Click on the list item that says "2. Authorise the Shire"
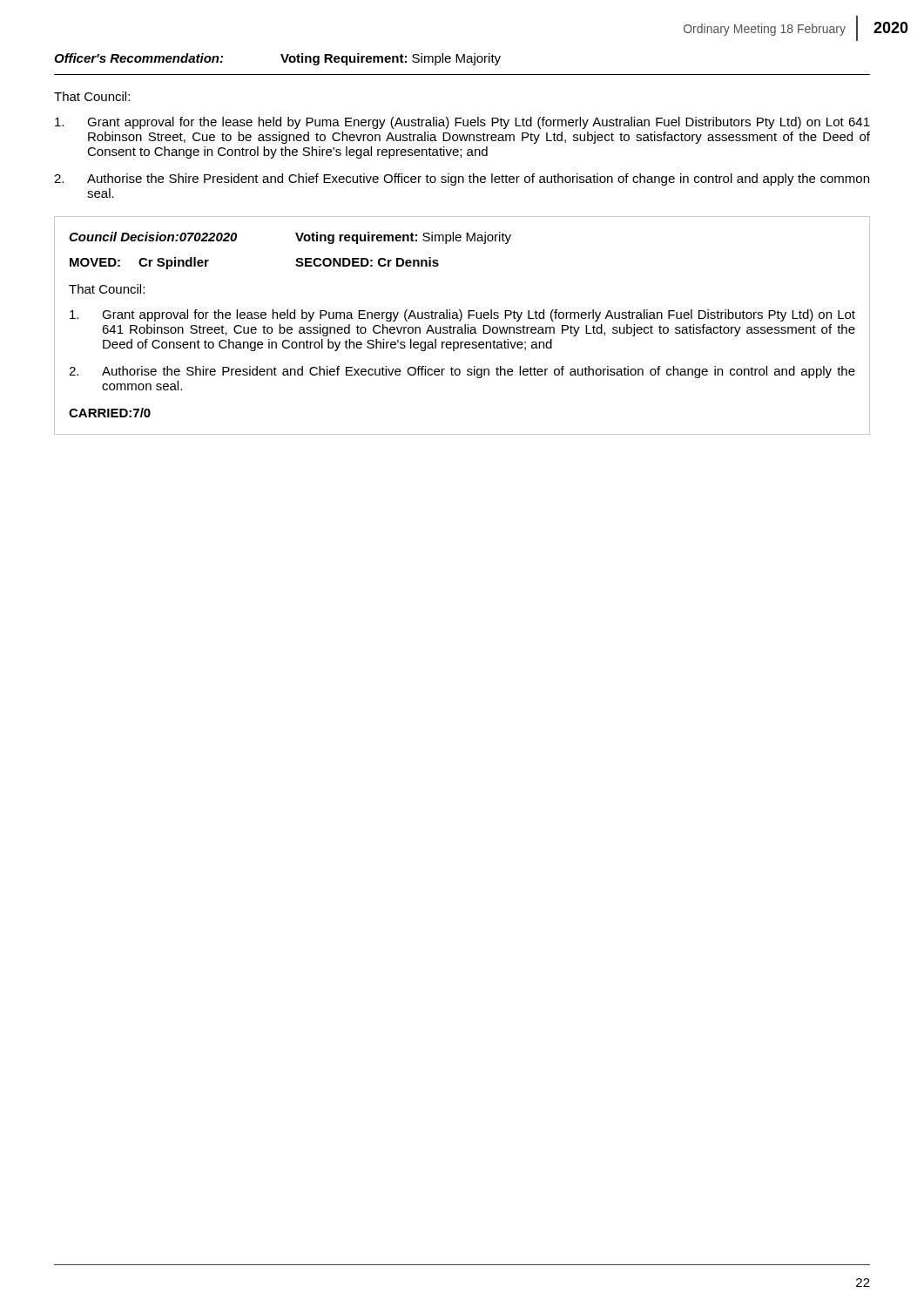This screenshot has width=924, height=1307. 462,186
